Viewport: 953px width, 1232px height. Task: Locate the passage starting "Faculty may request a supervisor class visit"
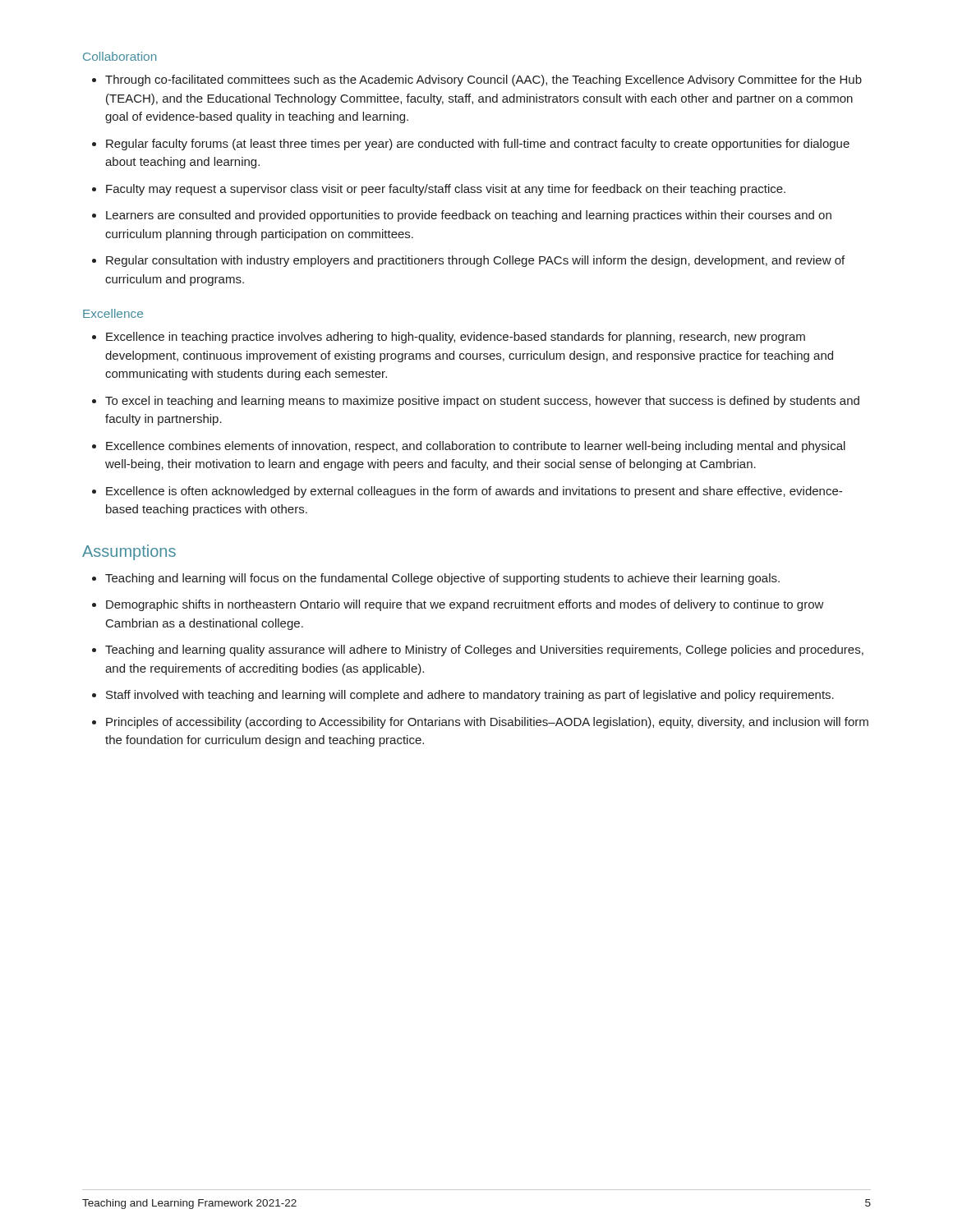pos(446,188)
